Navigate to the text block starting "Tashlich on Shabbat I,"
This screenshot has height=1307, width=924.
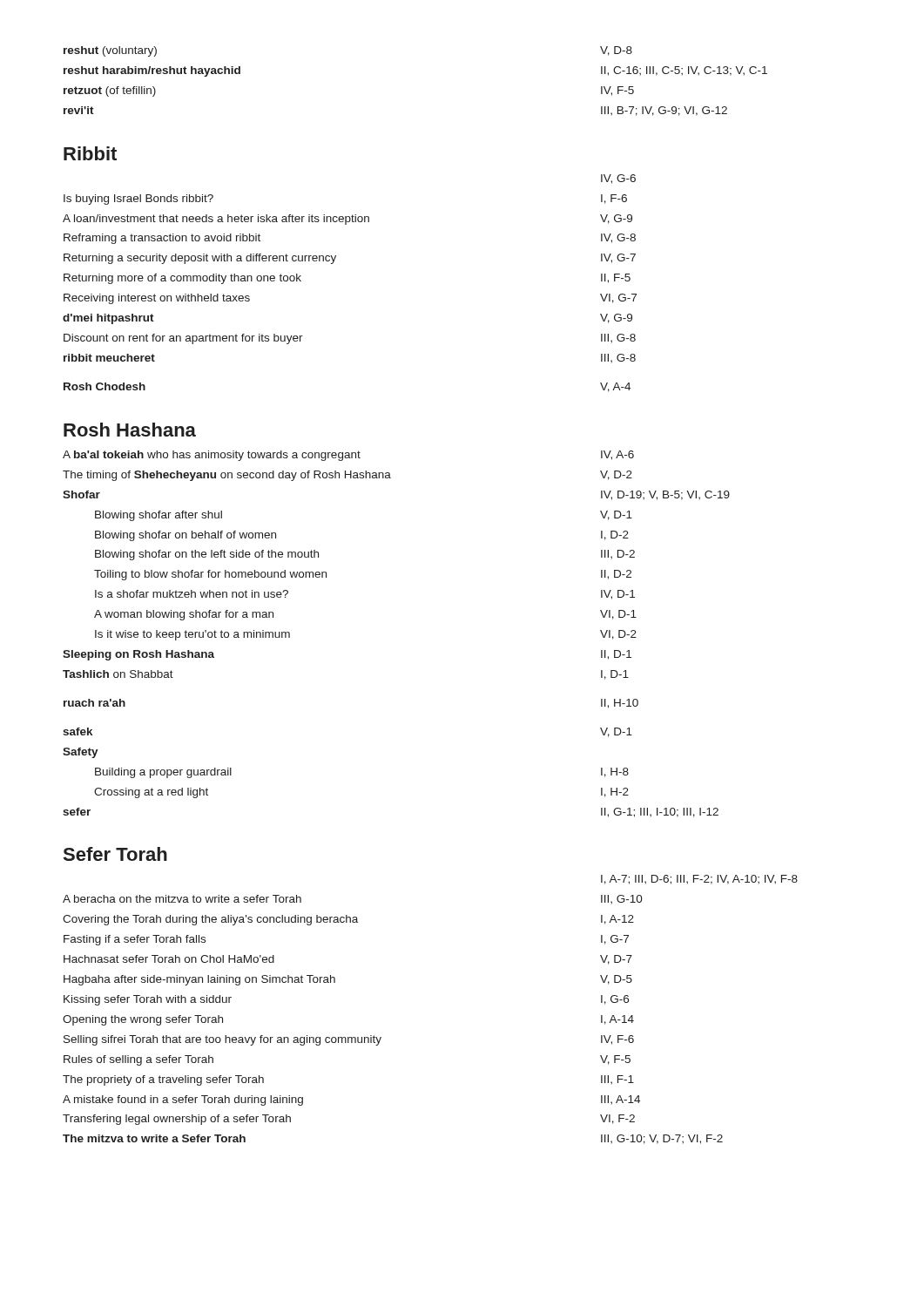click(115, 675)
